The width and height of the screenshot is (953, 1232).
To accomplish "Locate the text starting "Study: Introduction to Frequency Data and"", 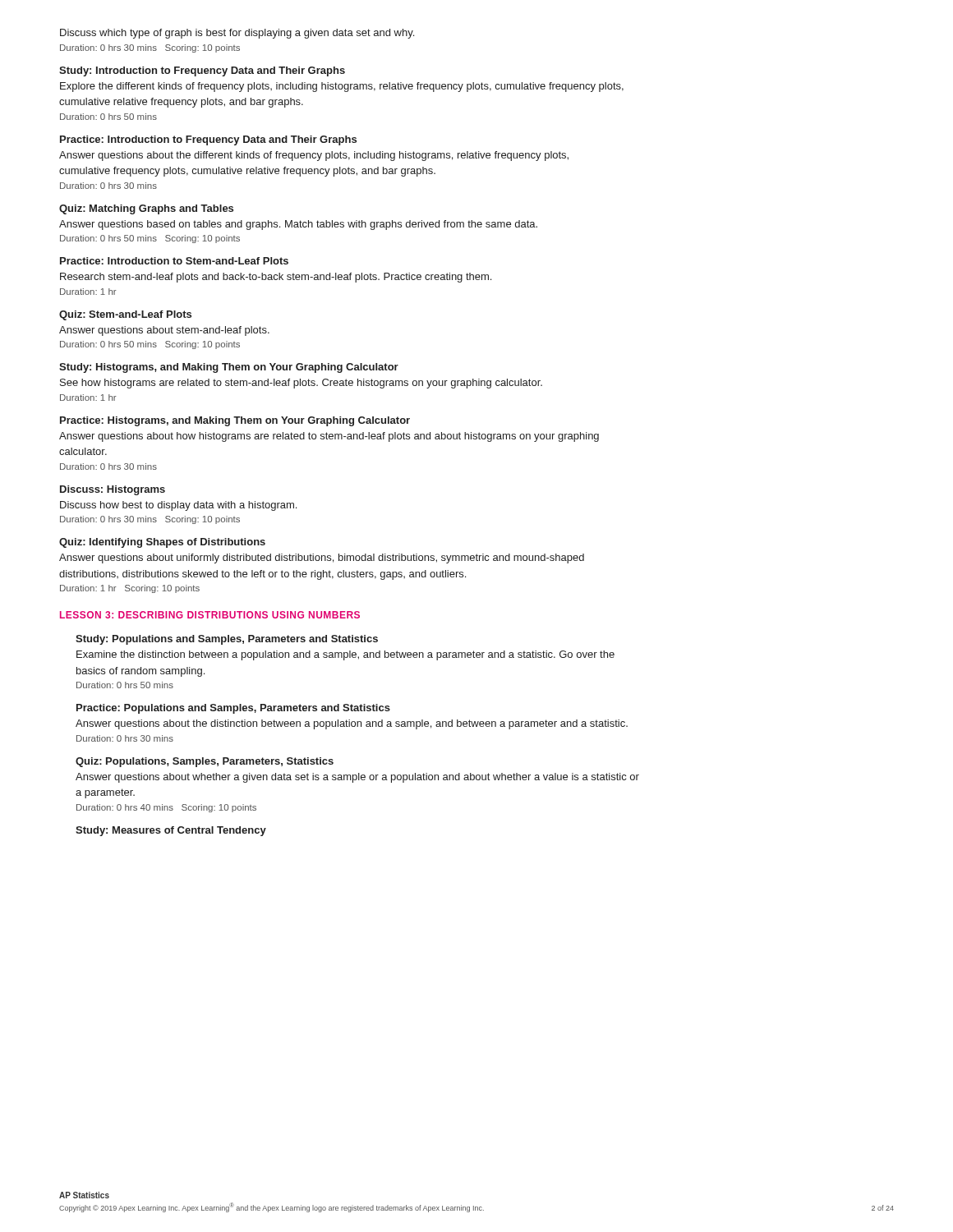I will click(202, 71).
